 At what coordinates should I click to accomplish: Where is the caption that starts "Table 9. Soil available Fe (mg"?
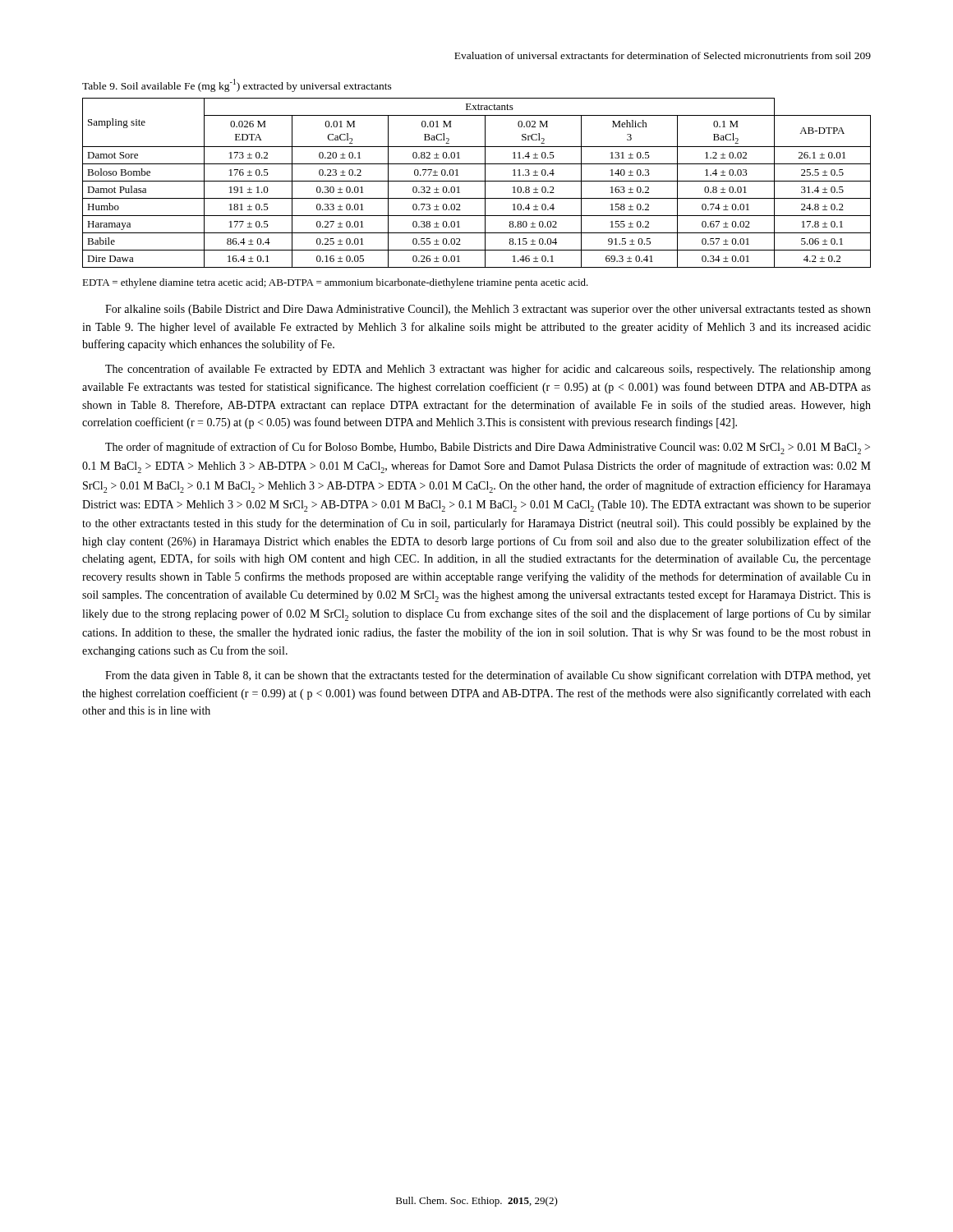pos(237,84)
